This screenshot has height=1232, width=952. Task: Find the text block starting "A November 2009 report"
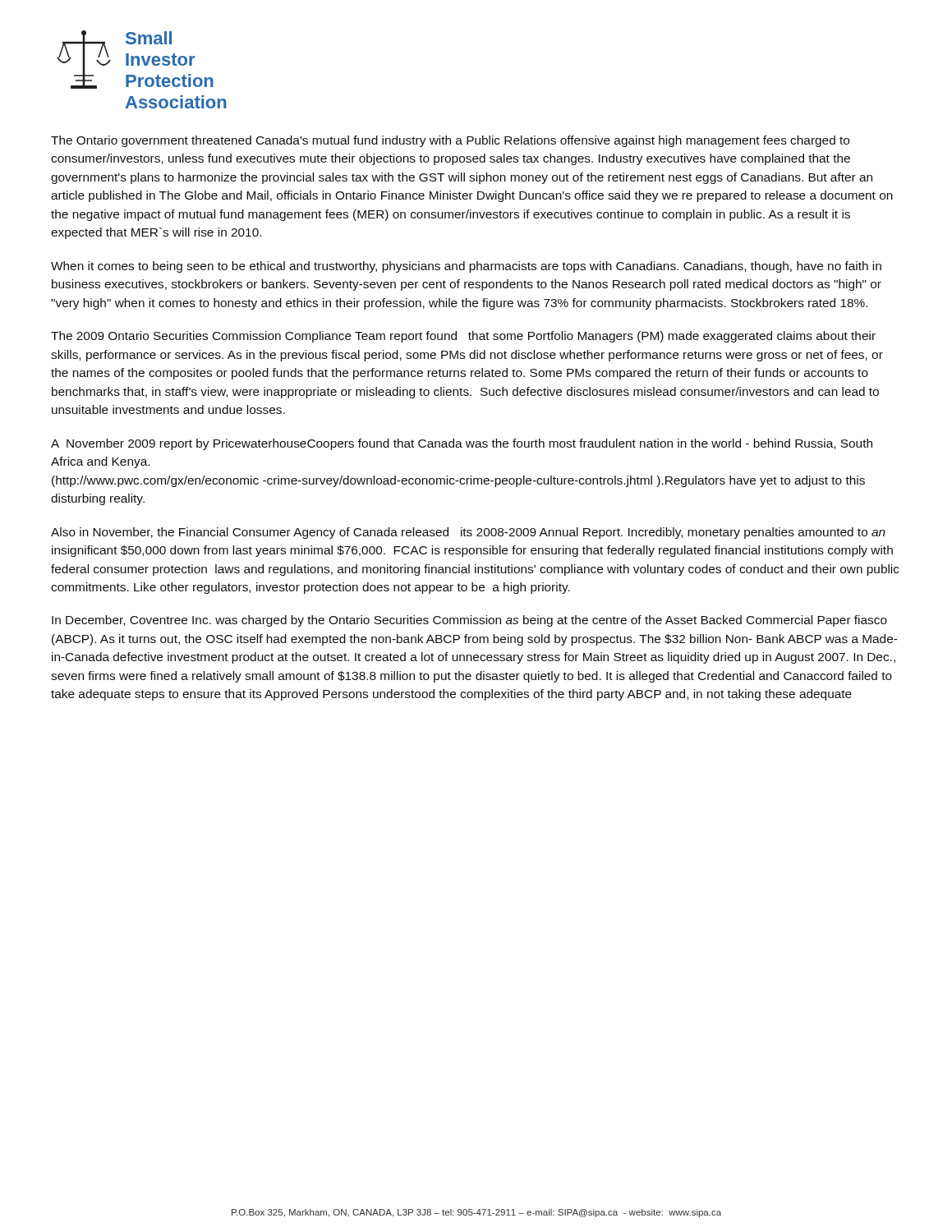point(462,470)
